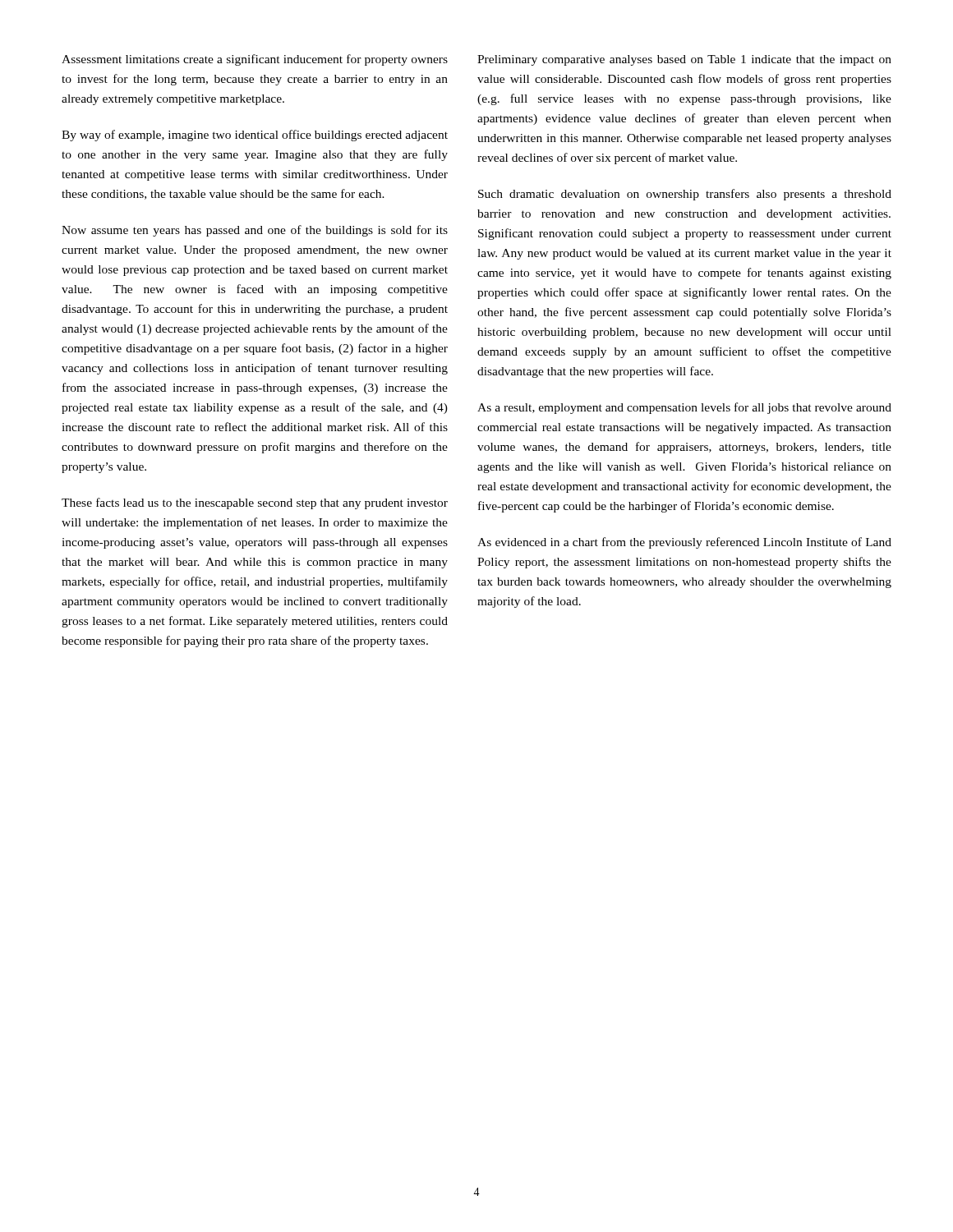
Task: Where is the passage that starts "By way of"?
Action: tap(255, 164)
